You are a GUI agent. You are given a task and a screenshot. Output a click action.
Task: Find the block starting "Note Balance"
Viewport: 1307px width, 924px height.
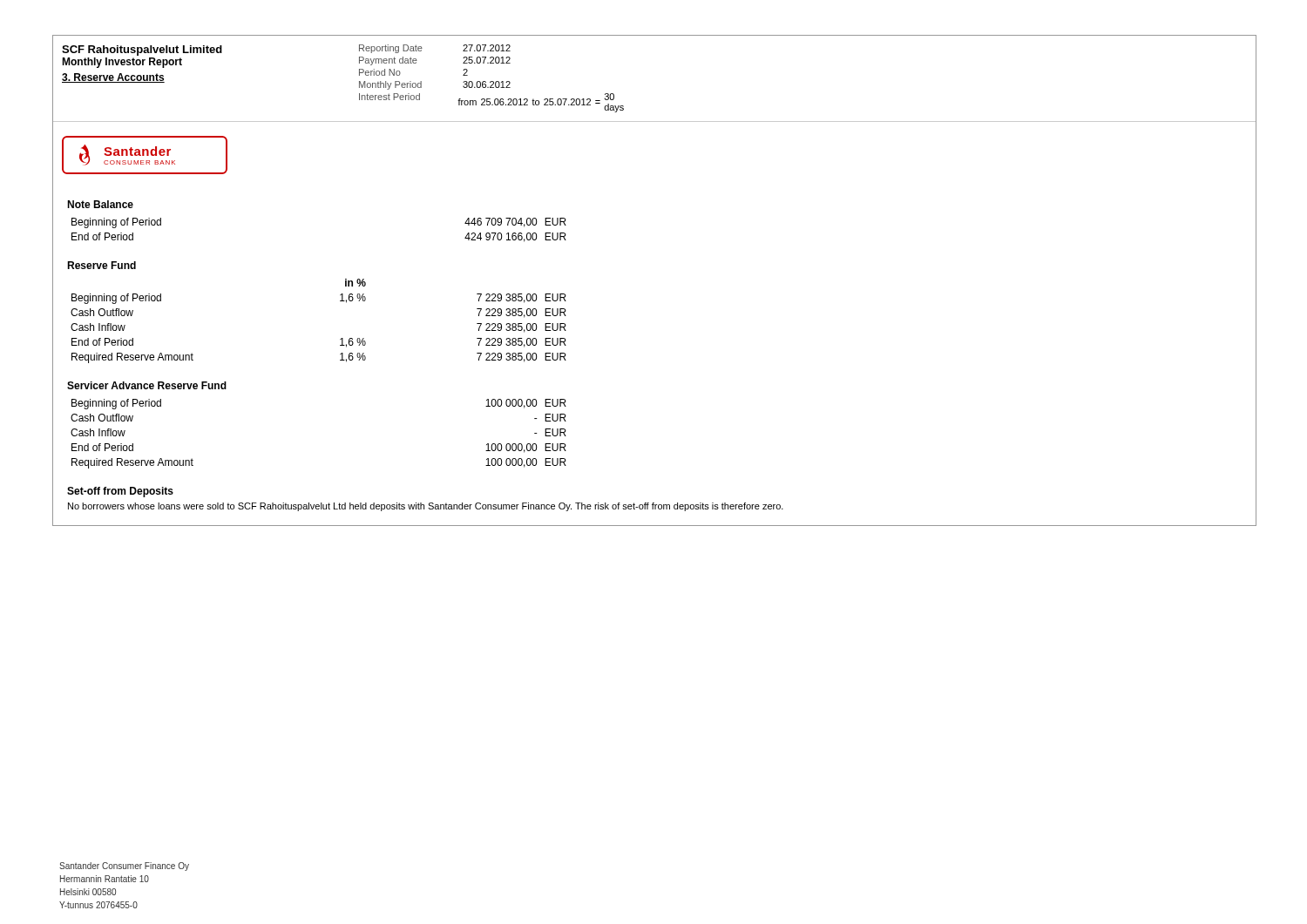coord(100,205)
